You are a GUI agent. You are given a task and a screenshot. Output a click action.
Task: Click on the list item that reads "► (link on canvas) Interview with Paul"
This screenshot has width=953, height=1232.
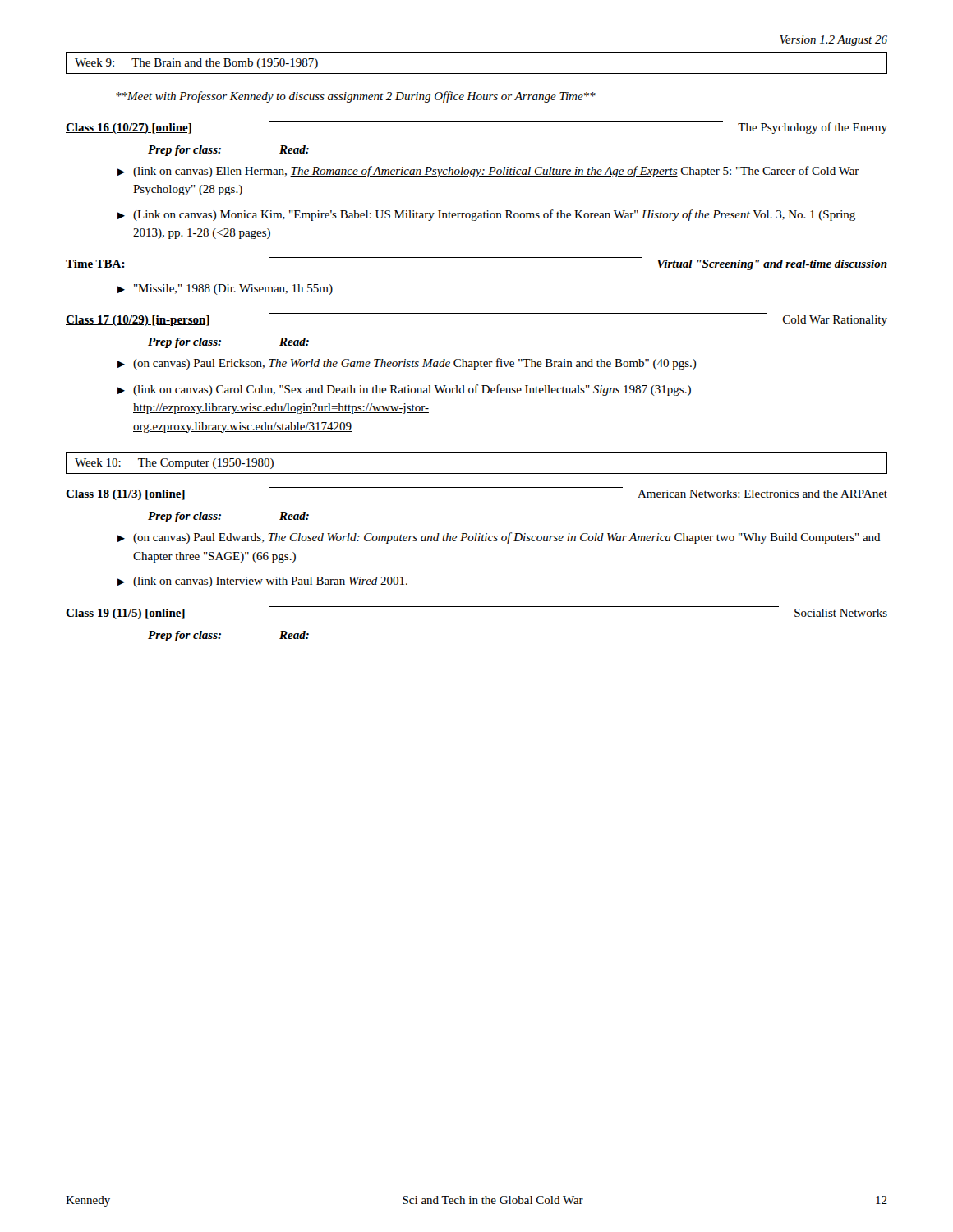click(262, 582)
